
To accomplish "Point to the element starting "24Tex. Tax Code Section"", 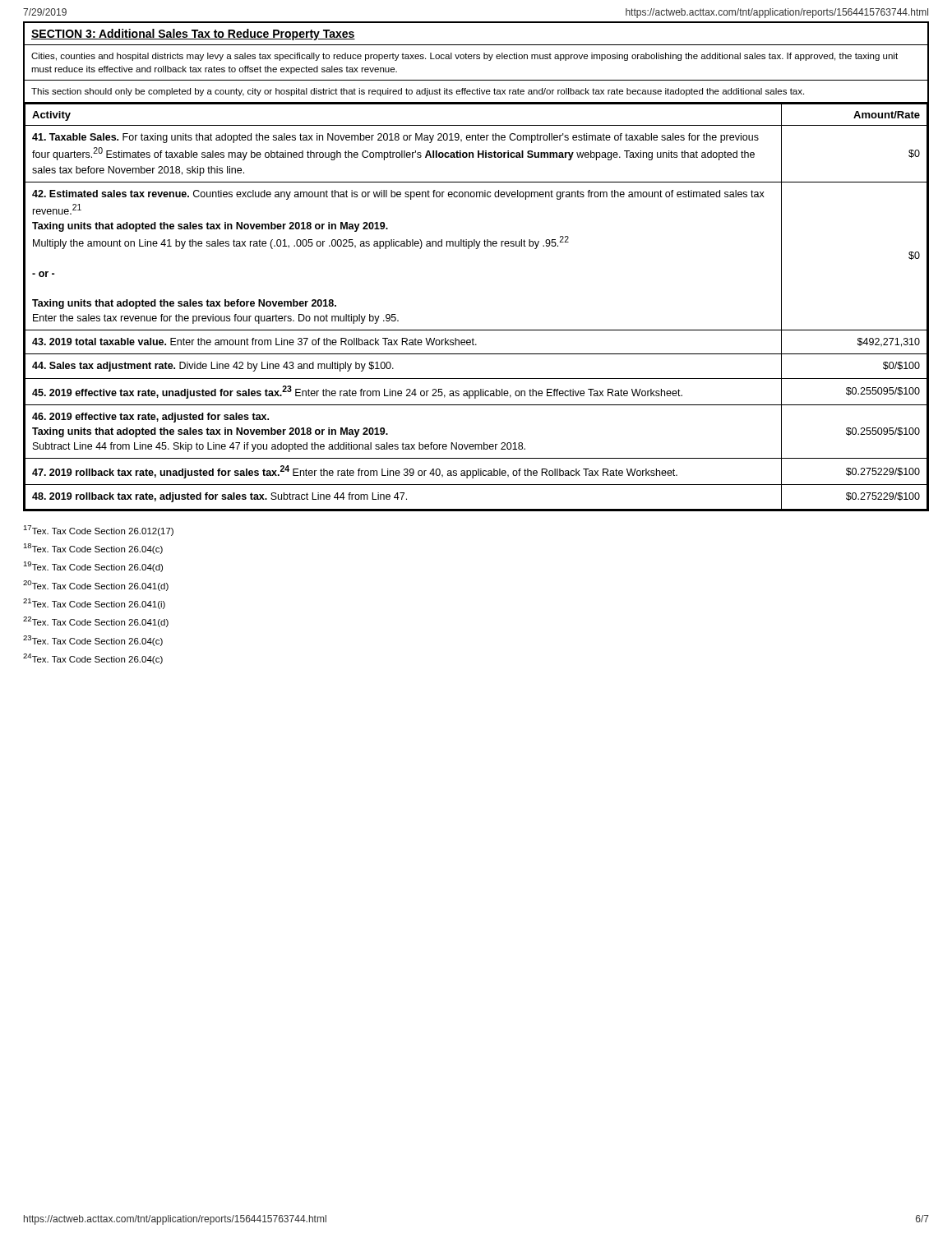I will click(93, 658).
